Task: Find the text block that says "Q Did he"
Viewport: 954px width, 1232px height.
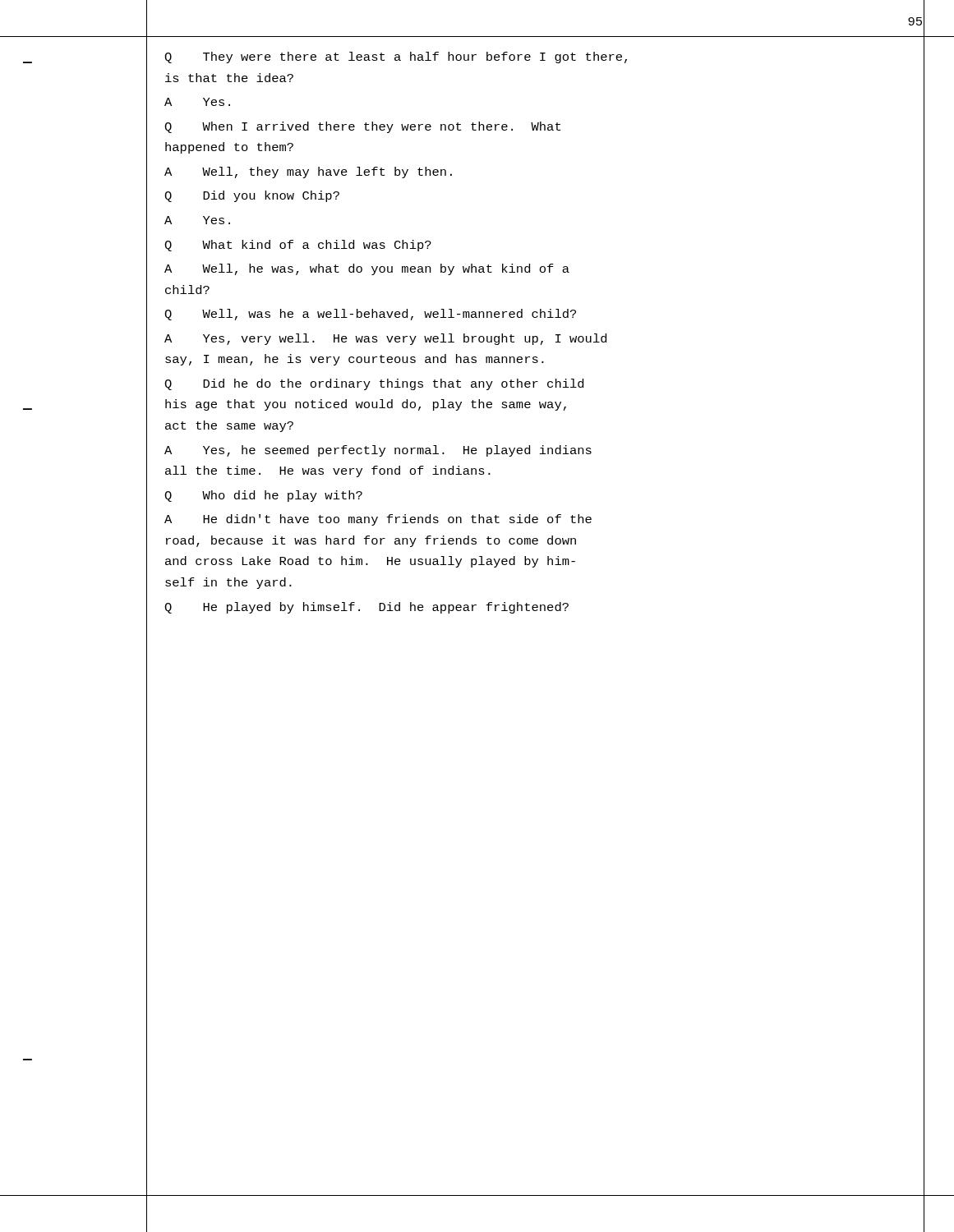Action: click(x=535, y=406)
